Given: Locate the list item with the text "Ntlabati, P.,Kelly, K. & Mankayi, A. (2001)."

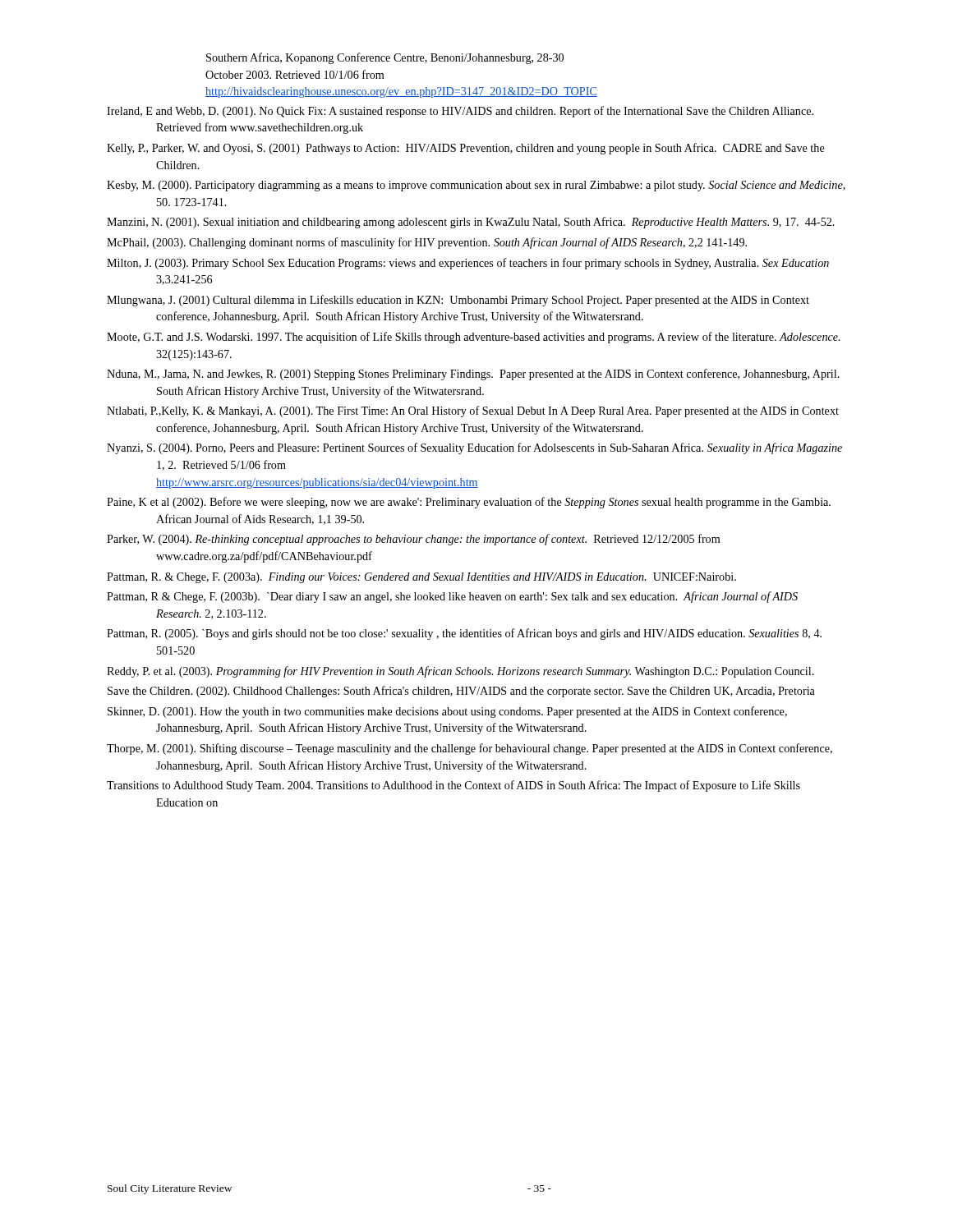Looking at the screenshot, I should (473, 419).
